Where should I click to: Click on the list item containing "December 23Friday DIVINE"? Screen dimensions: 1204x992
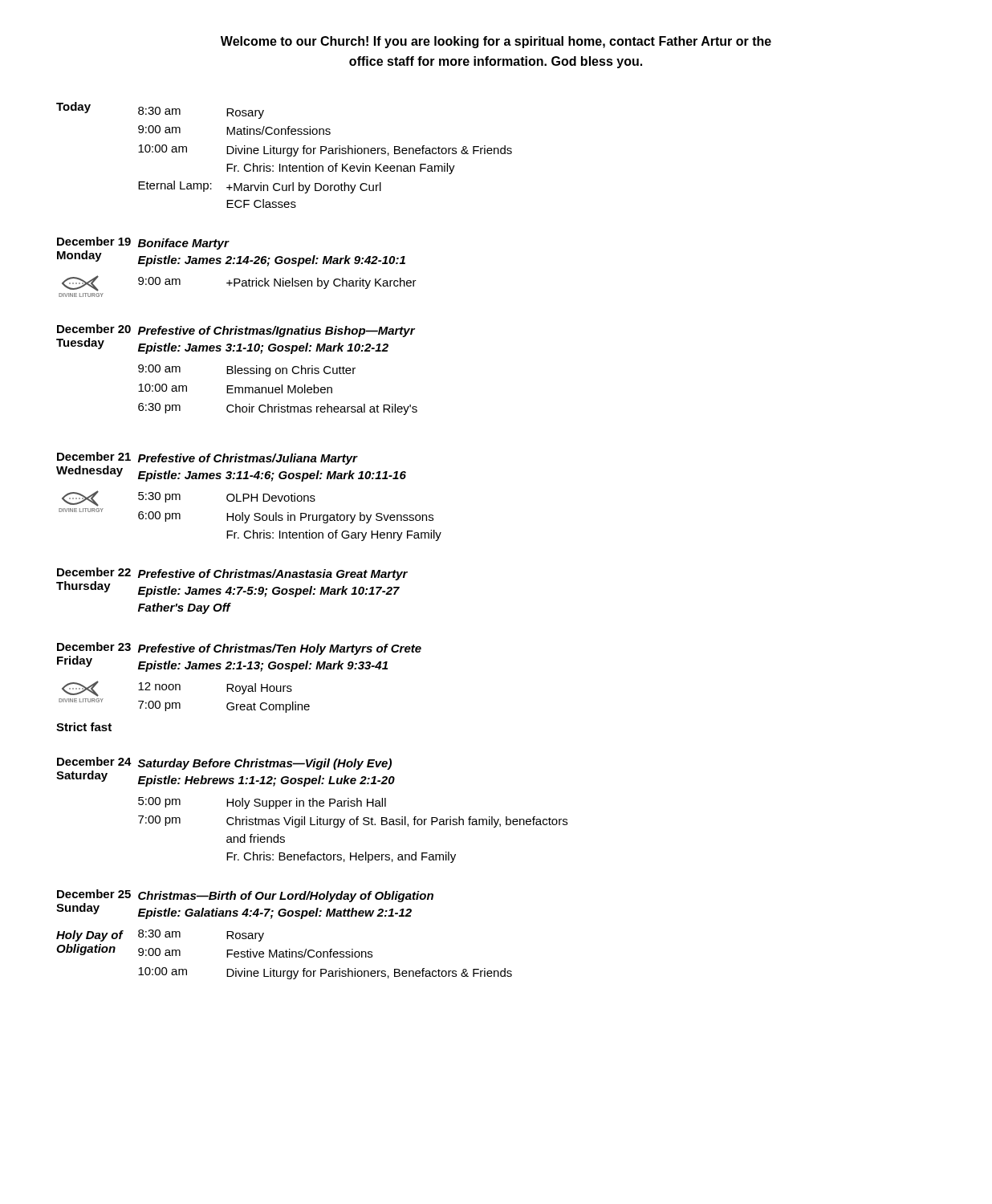(239, 687)
